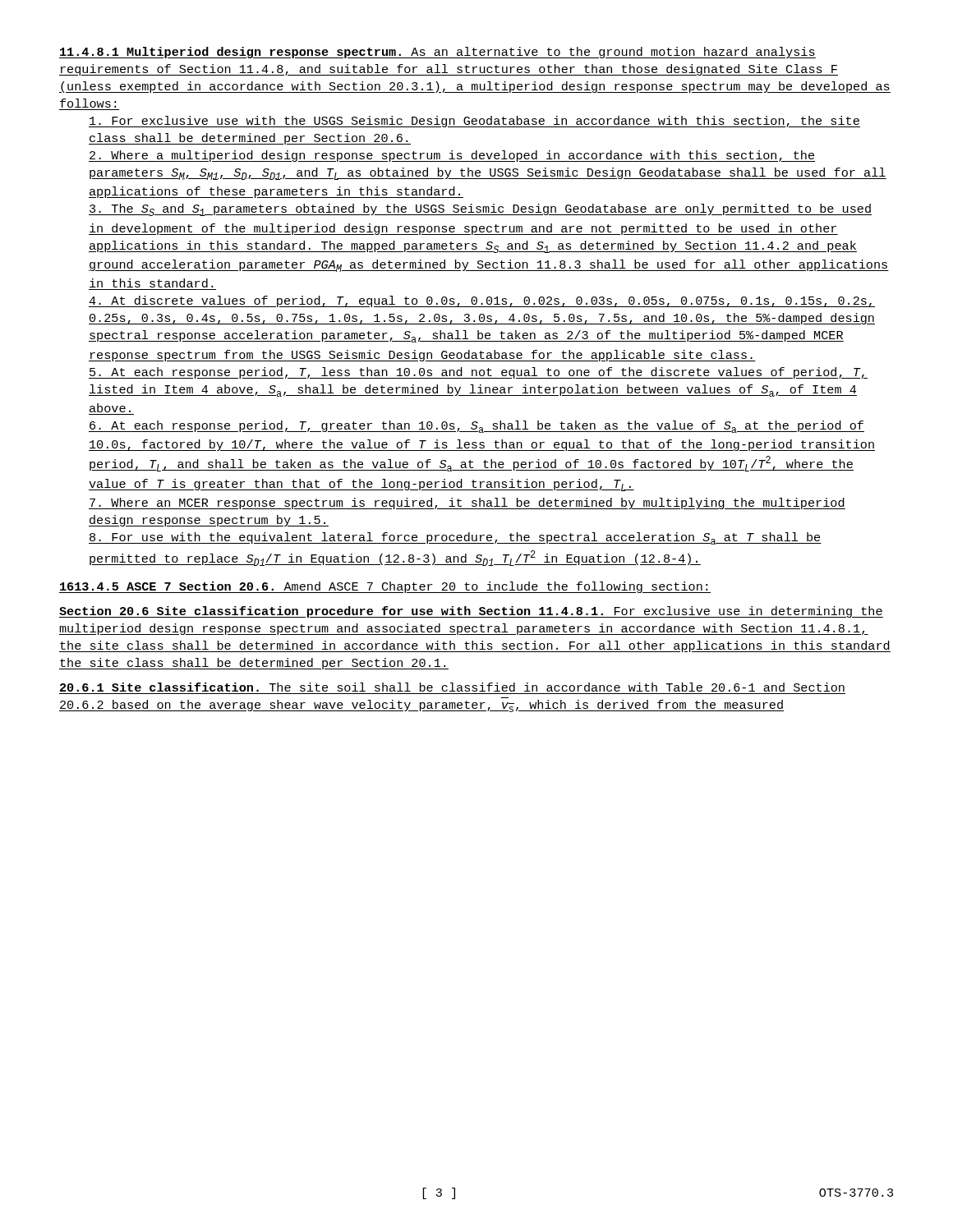The image size is (953, 1232).
Task: Where is the passage that starts "7. Where an MCER response"?
Action: coord(491,513)
